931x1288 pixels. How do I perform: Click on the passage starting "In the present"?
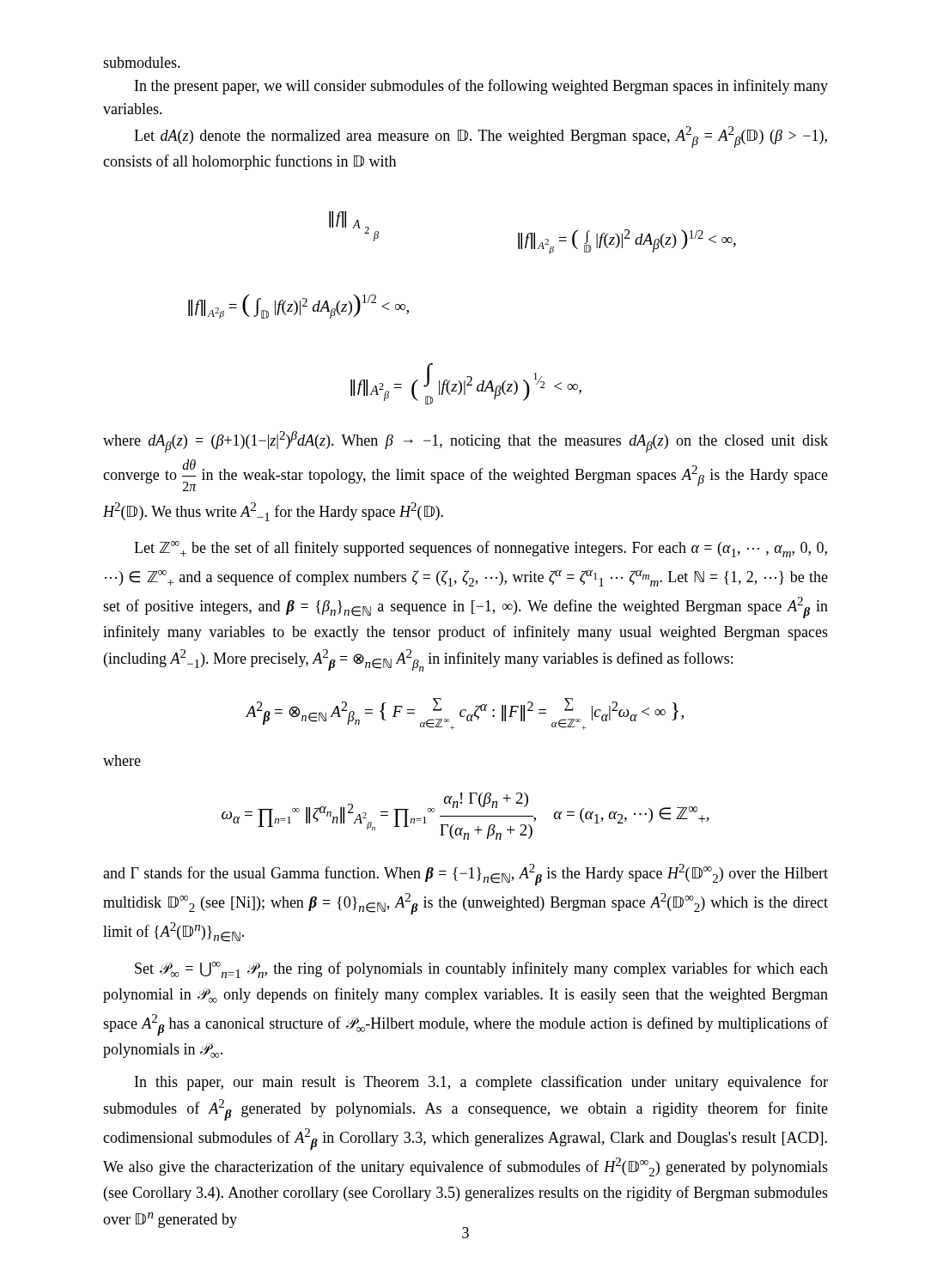[x=466, y=98]
